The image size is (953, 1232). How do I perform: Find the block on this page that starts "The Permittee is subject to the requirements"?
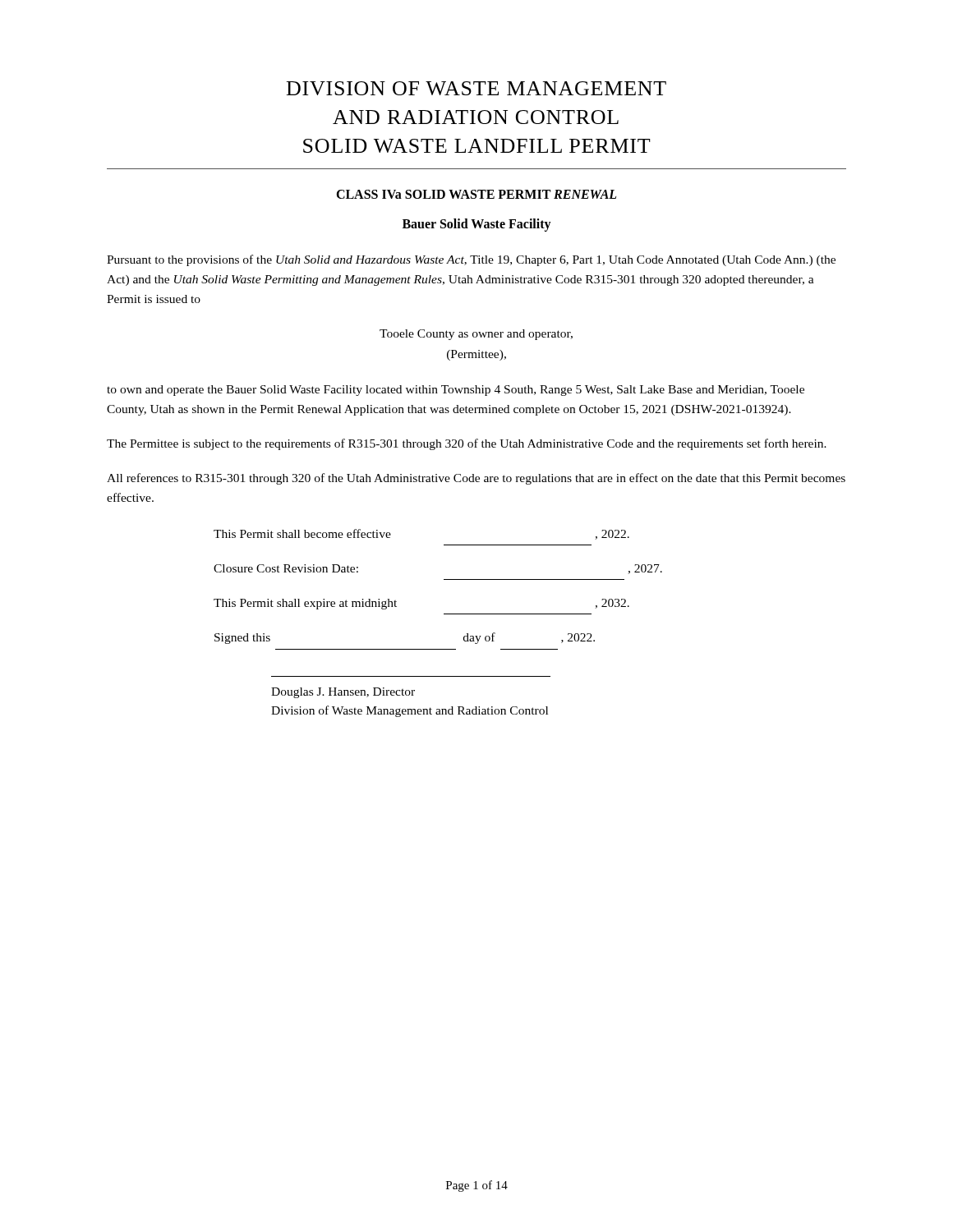coord(467,443)
